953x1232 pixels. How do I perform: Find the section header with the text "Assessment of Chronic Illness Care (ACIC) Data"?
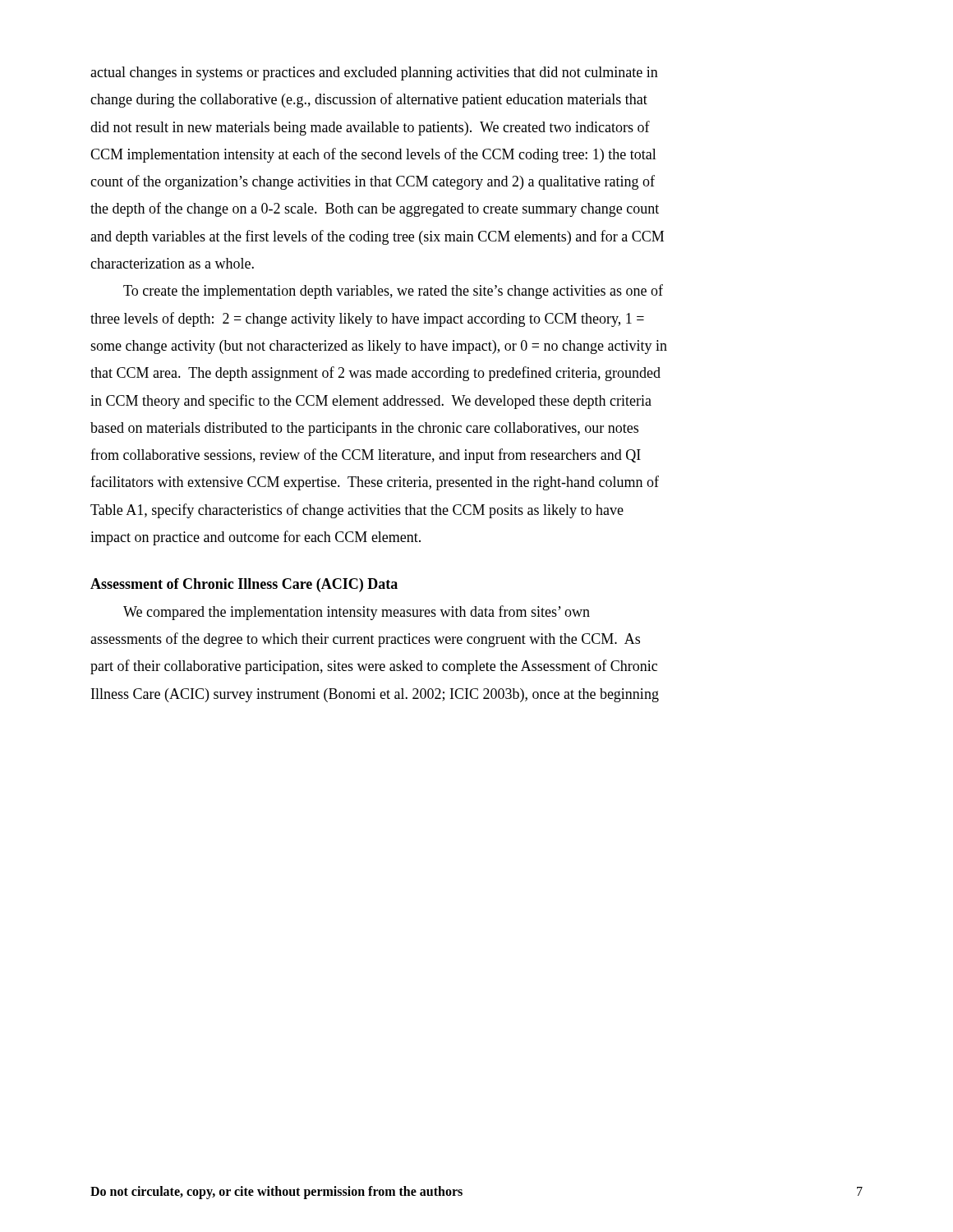[x=244, y=584]
